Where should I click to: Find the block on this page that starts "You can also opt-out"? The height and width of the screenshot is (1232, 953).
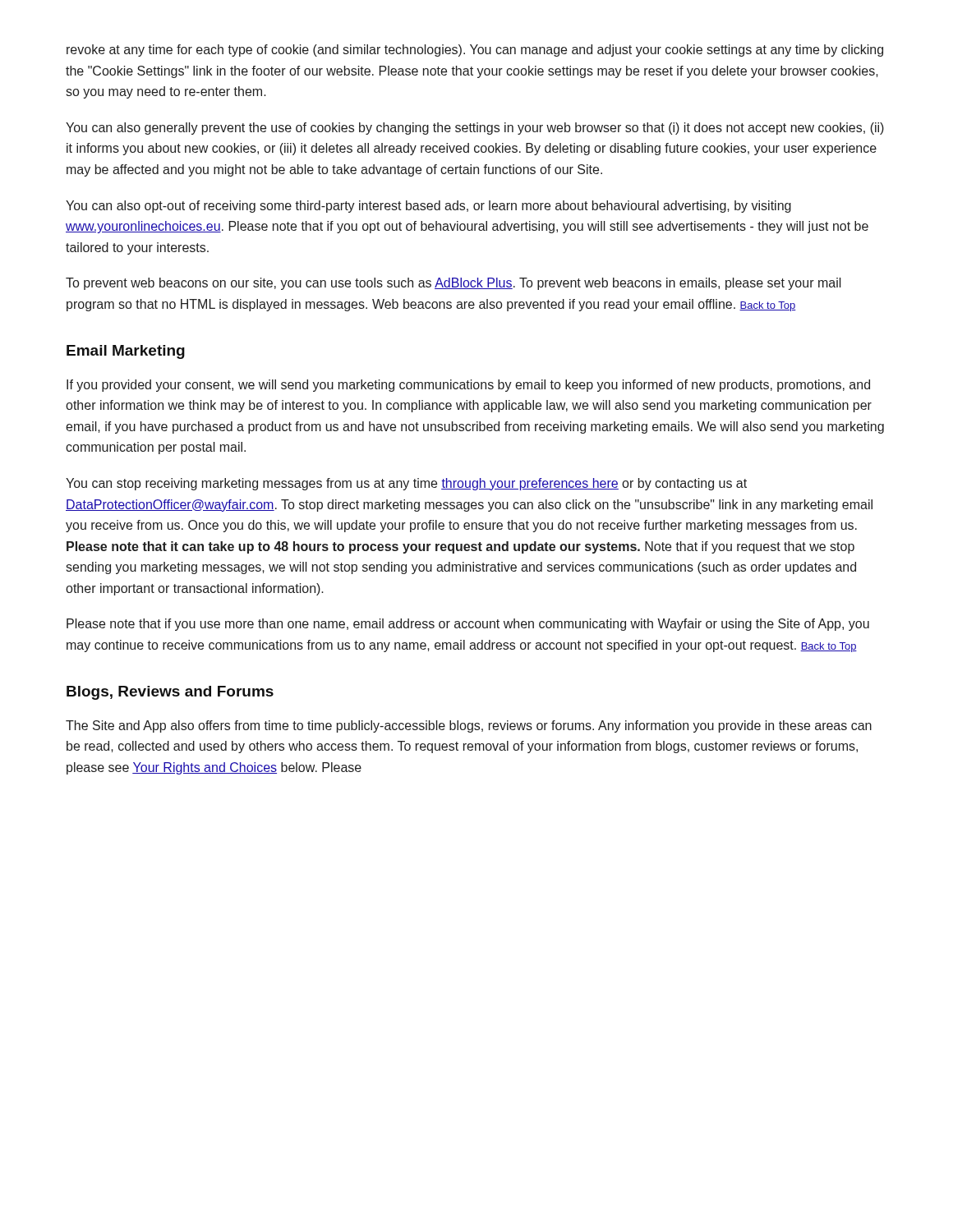pos(476,227)
